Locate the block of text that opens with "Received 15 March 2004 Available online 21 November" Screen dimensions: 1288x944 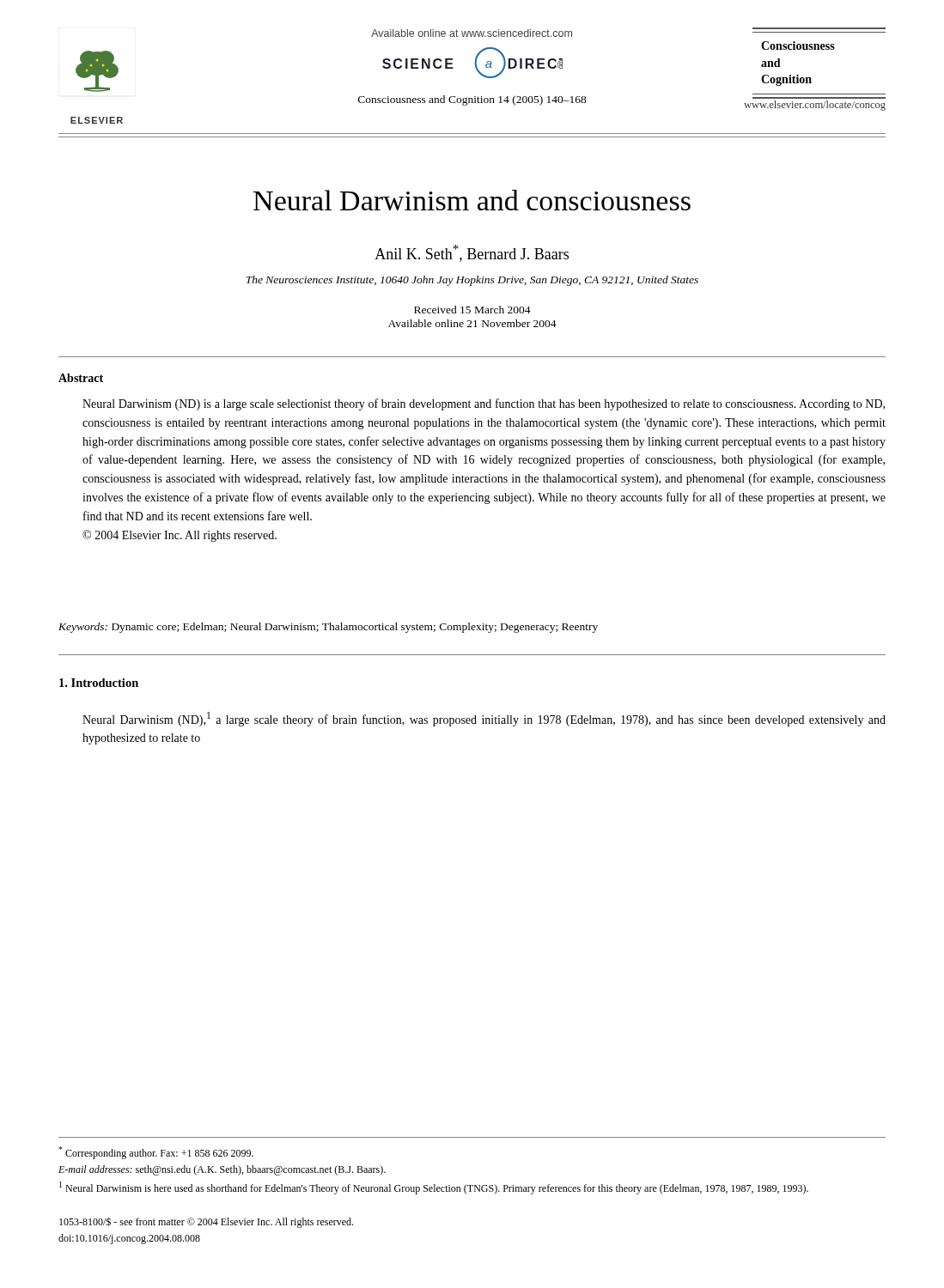pos(472,316)
